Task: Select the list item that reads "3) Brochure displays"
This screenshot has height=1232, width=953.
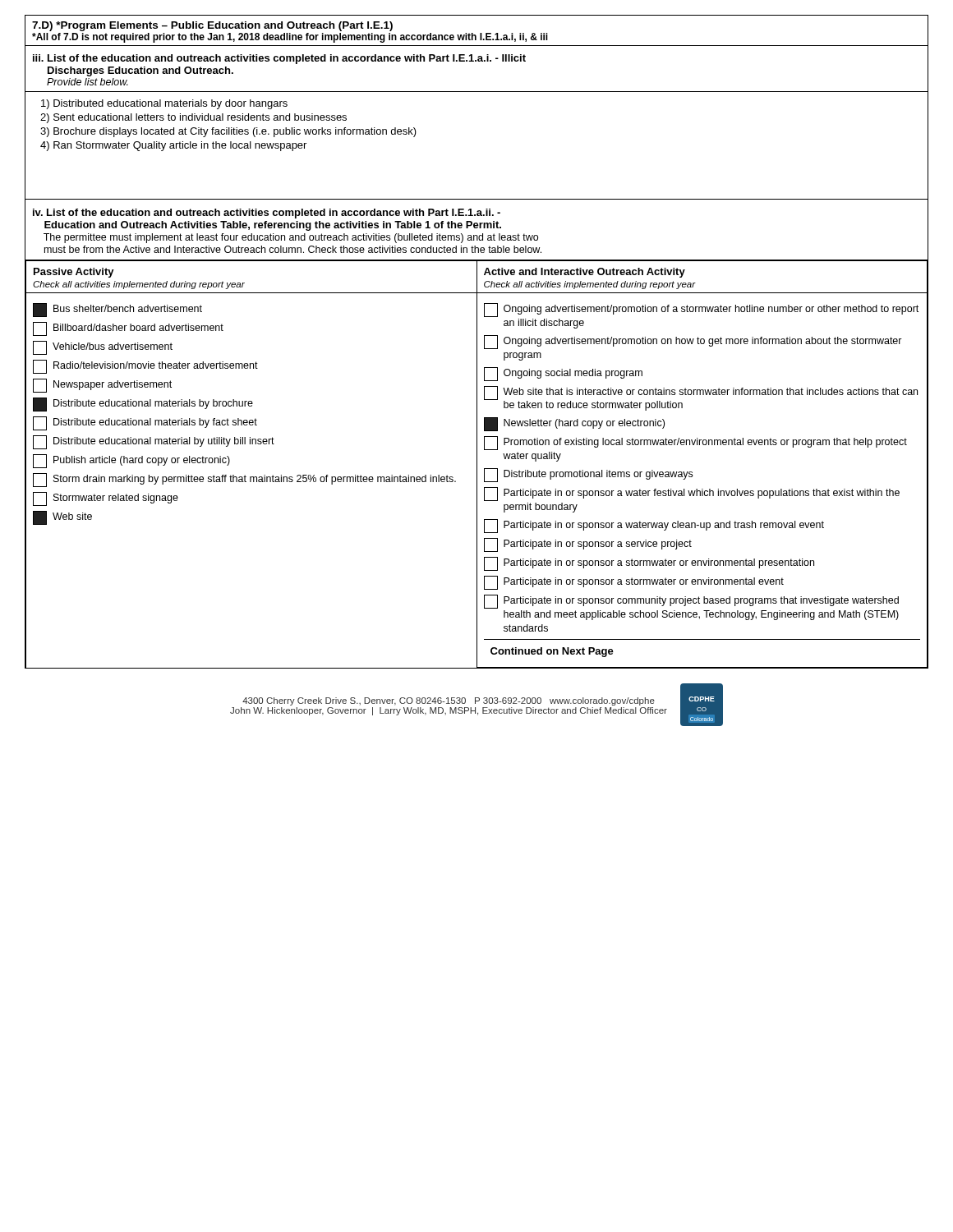Action: [x=228, y=131]
